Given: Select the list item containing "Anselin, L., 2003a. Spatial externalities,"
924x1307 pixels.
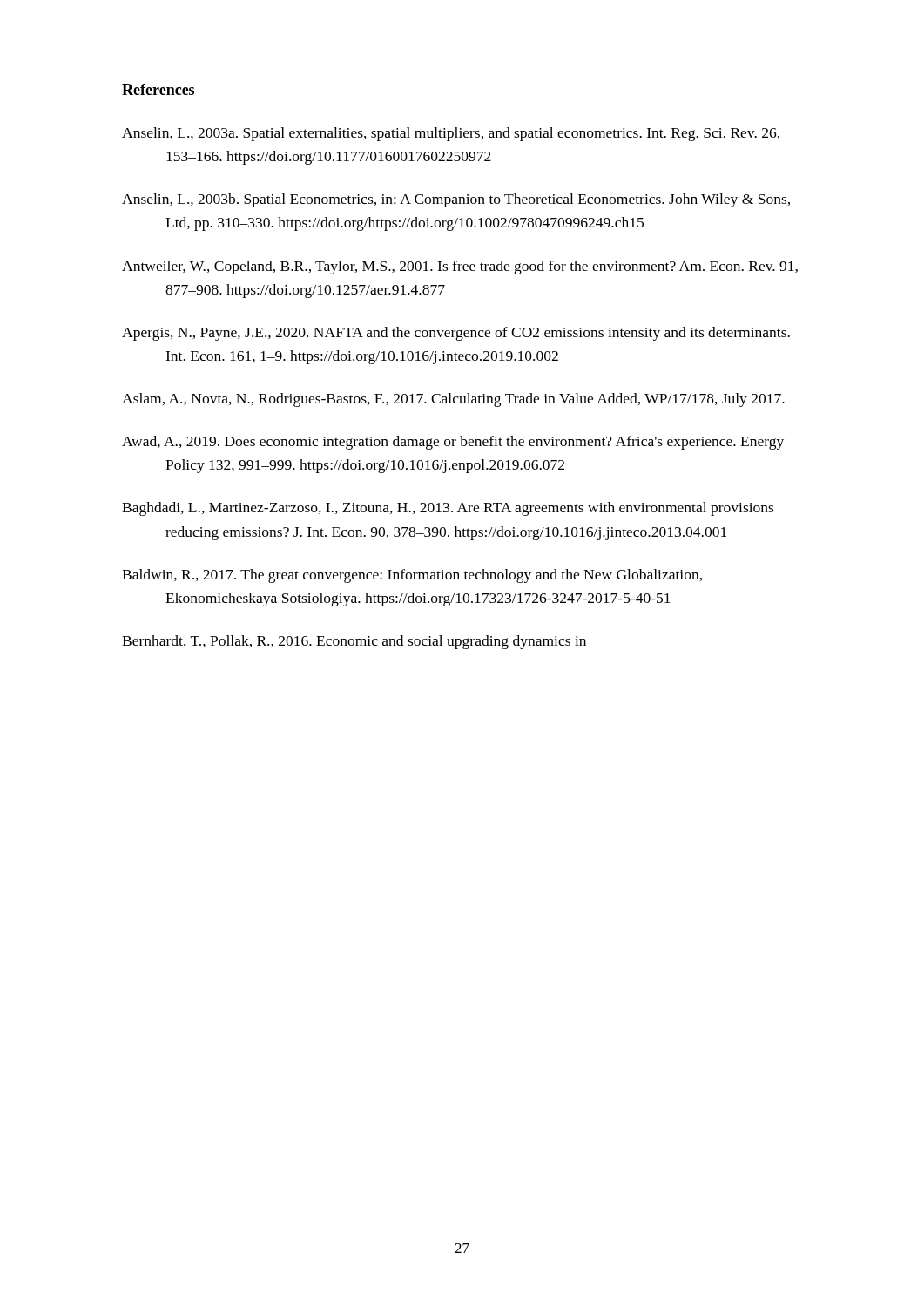Looking at the screenshot, I should click(451, 144).
